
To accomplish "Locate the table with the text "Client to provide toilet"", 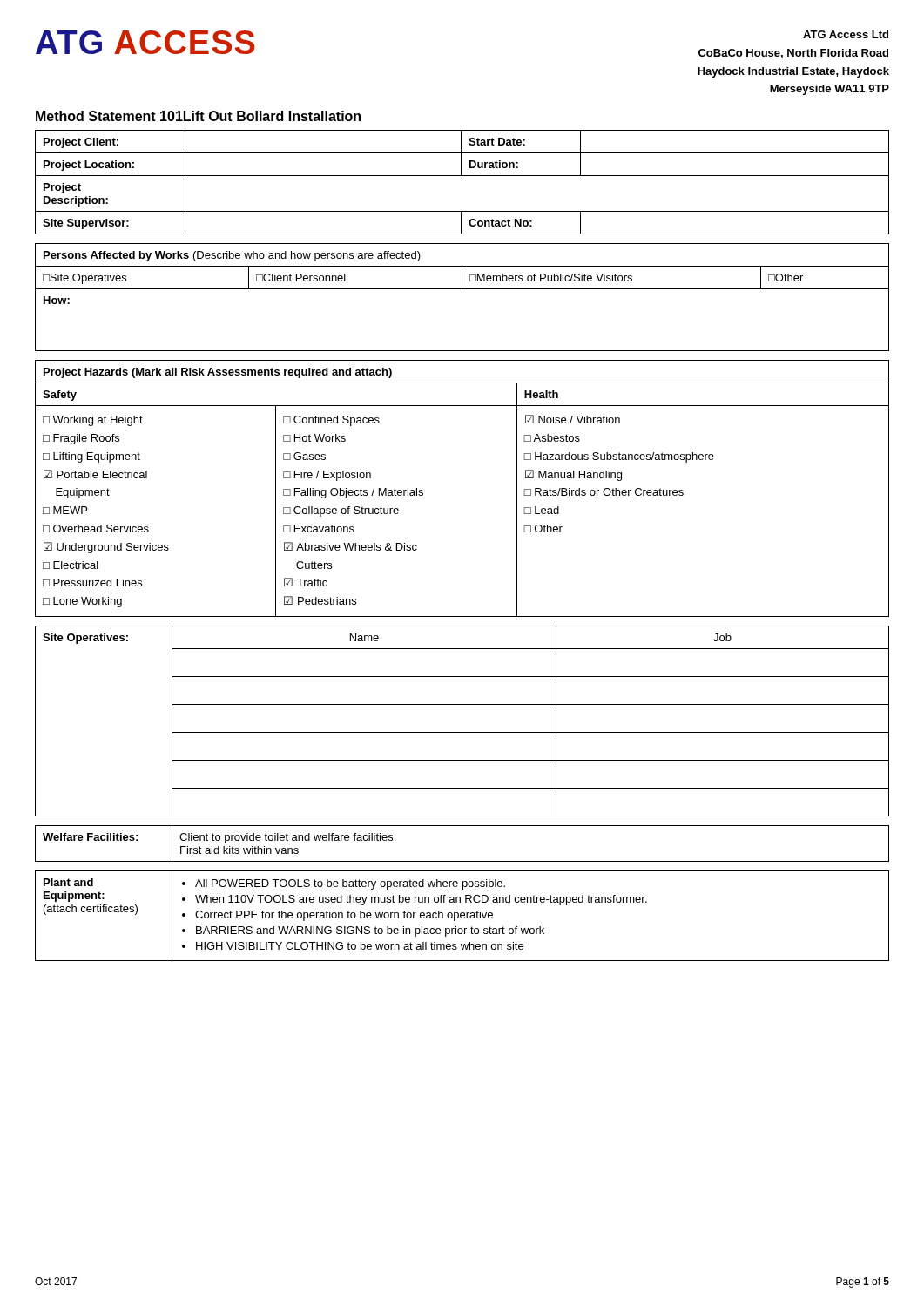I will [462, 843].
